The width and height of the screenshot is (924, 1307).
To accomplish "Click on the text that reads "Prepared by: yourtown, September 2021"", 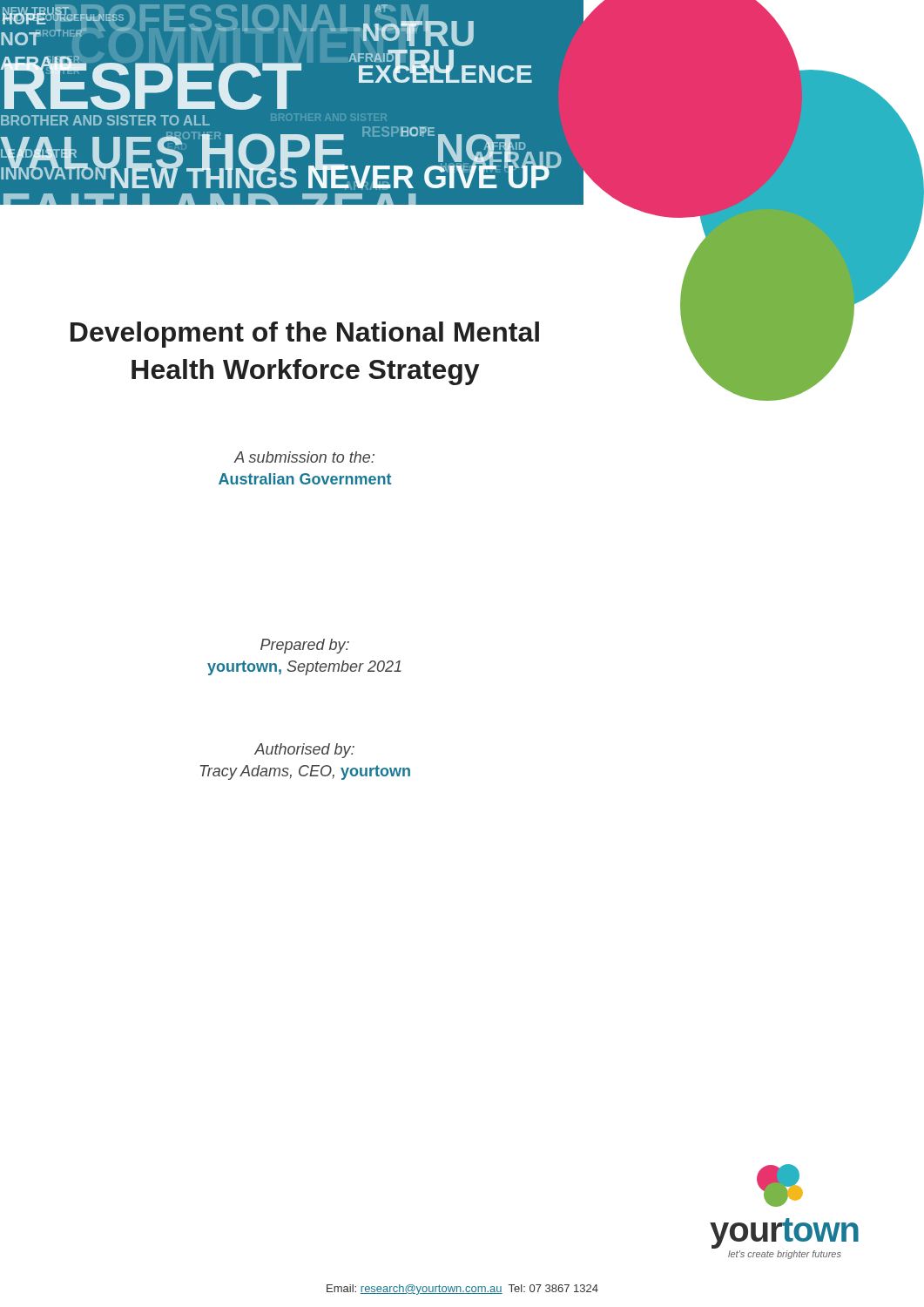I will click(305, 656).
